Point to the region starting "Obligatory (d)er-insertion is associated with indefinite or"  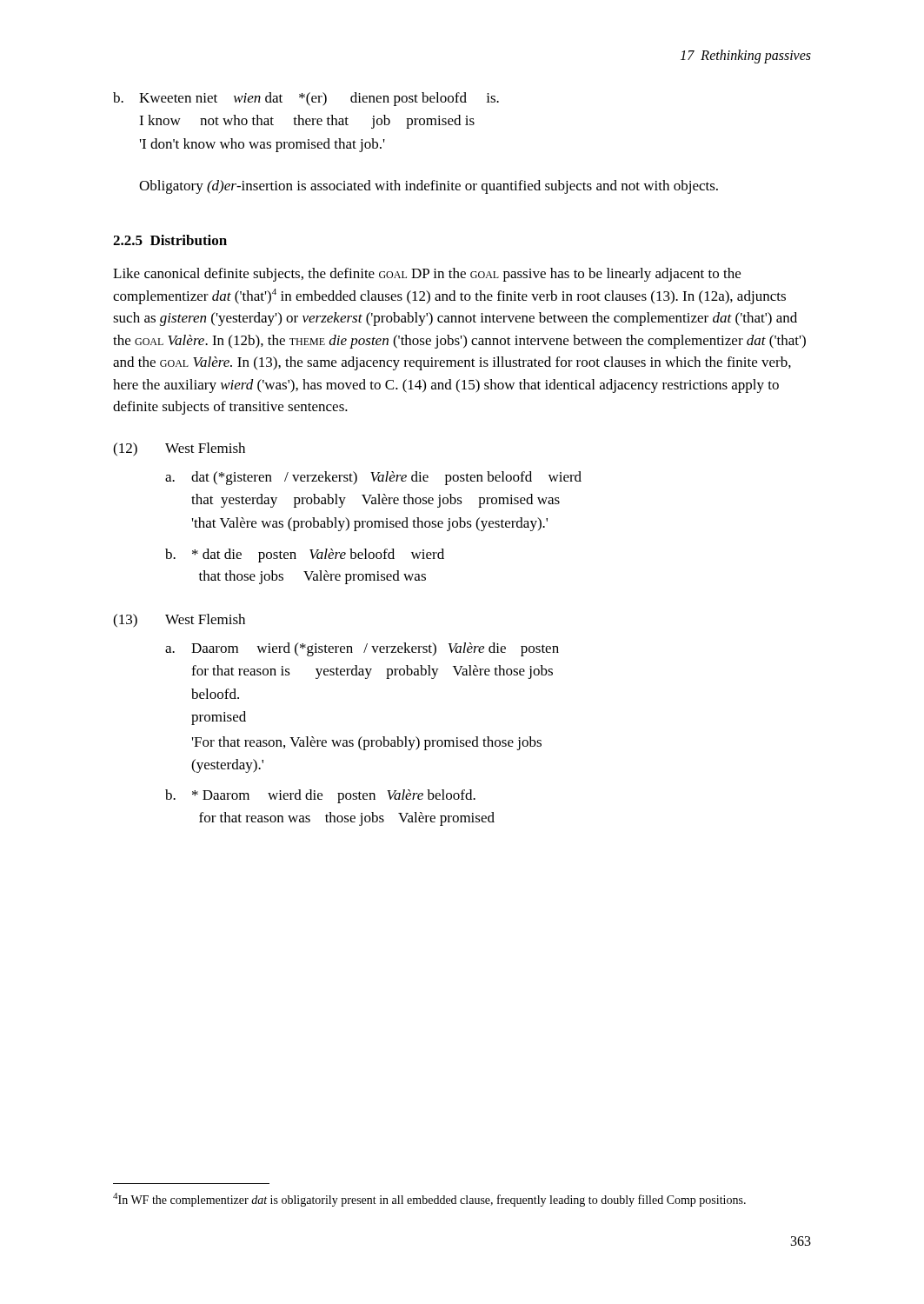tap(429, 185)
